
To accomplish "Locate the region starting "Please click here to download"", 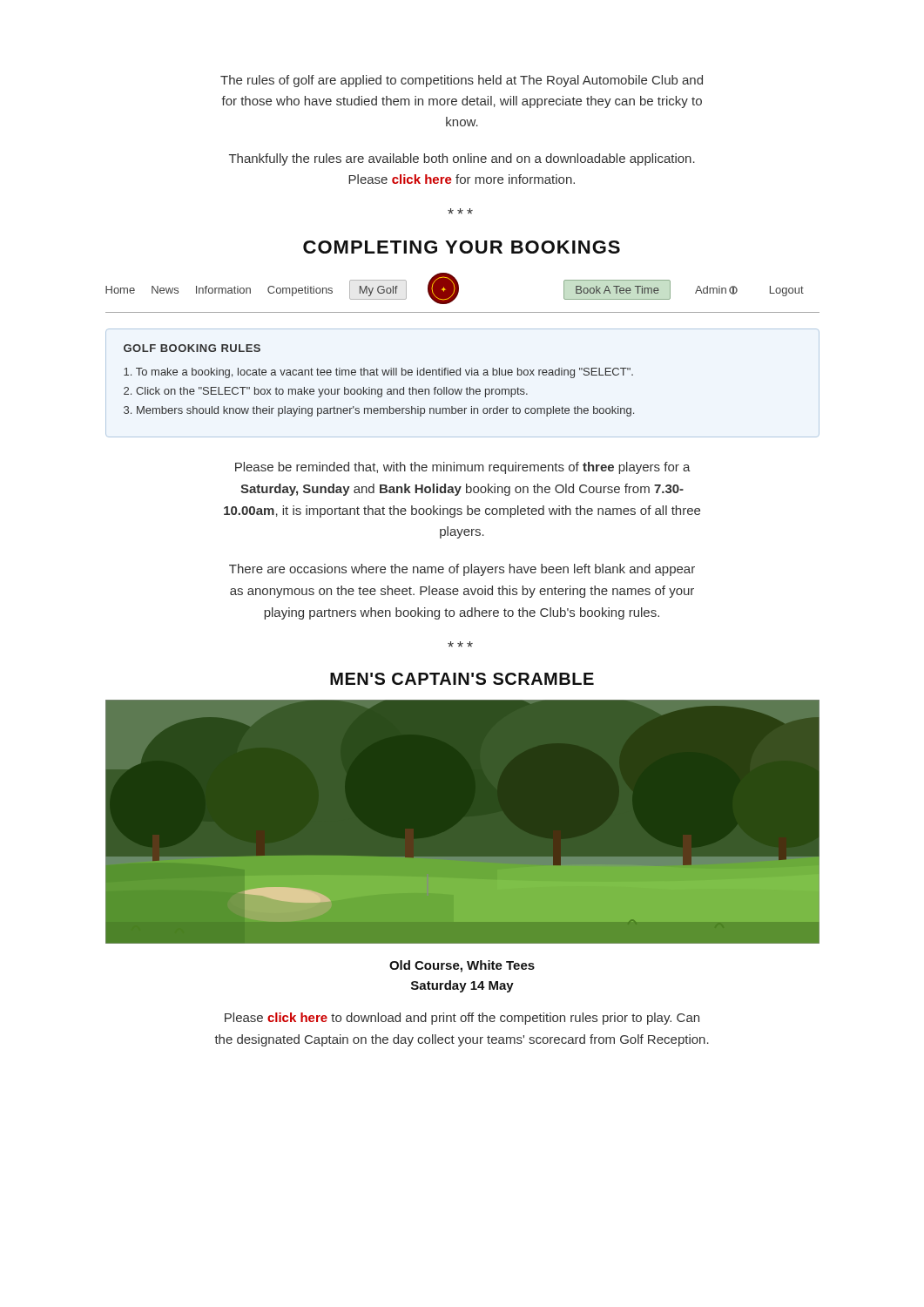I will tap(462, 1028).
